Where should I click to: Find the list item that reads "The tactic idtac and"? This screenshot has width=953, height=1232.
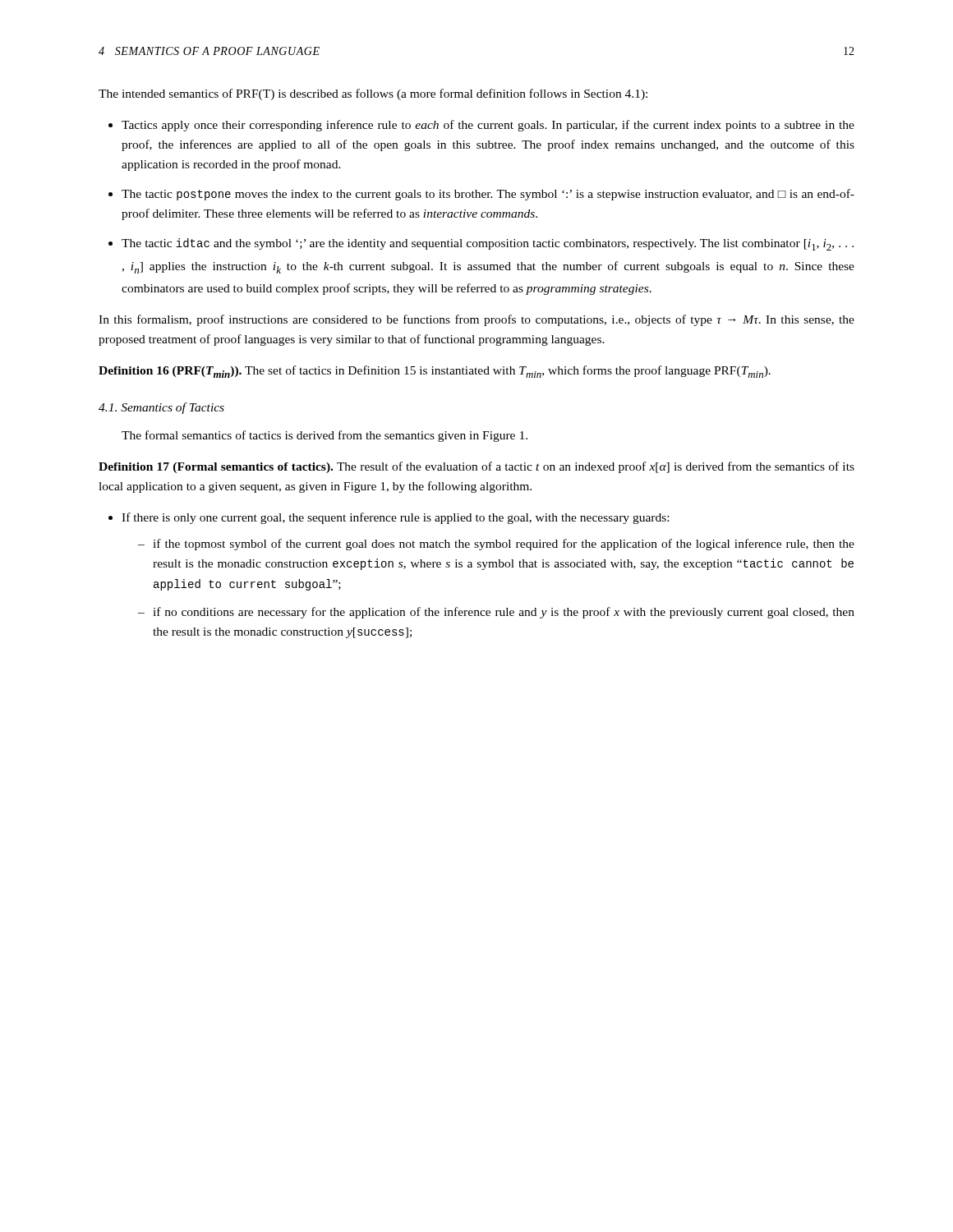click(x=488, y=265)
